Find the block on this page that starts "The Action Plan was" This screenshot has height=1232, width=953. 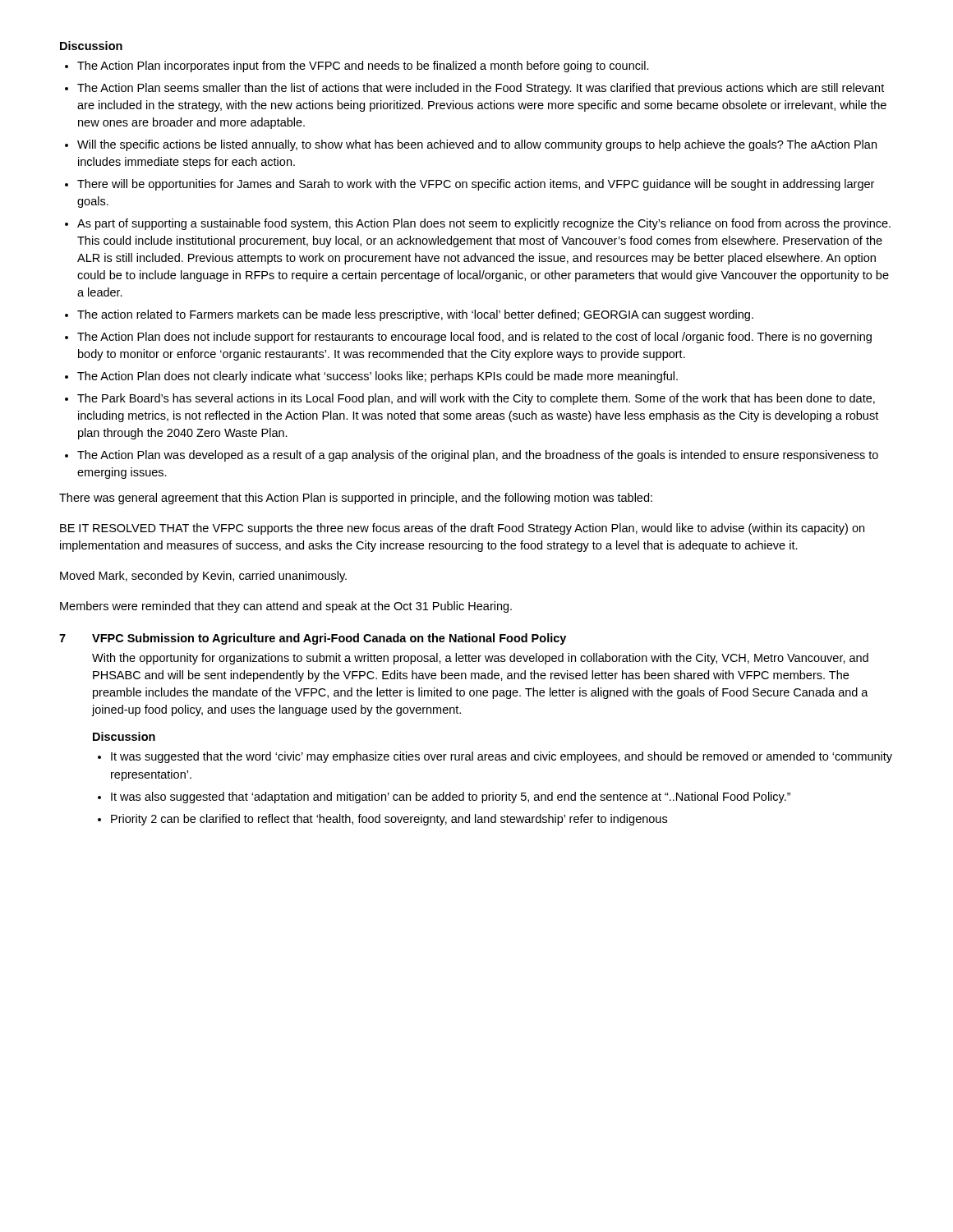pyautogui.click(x=476, y=464)
